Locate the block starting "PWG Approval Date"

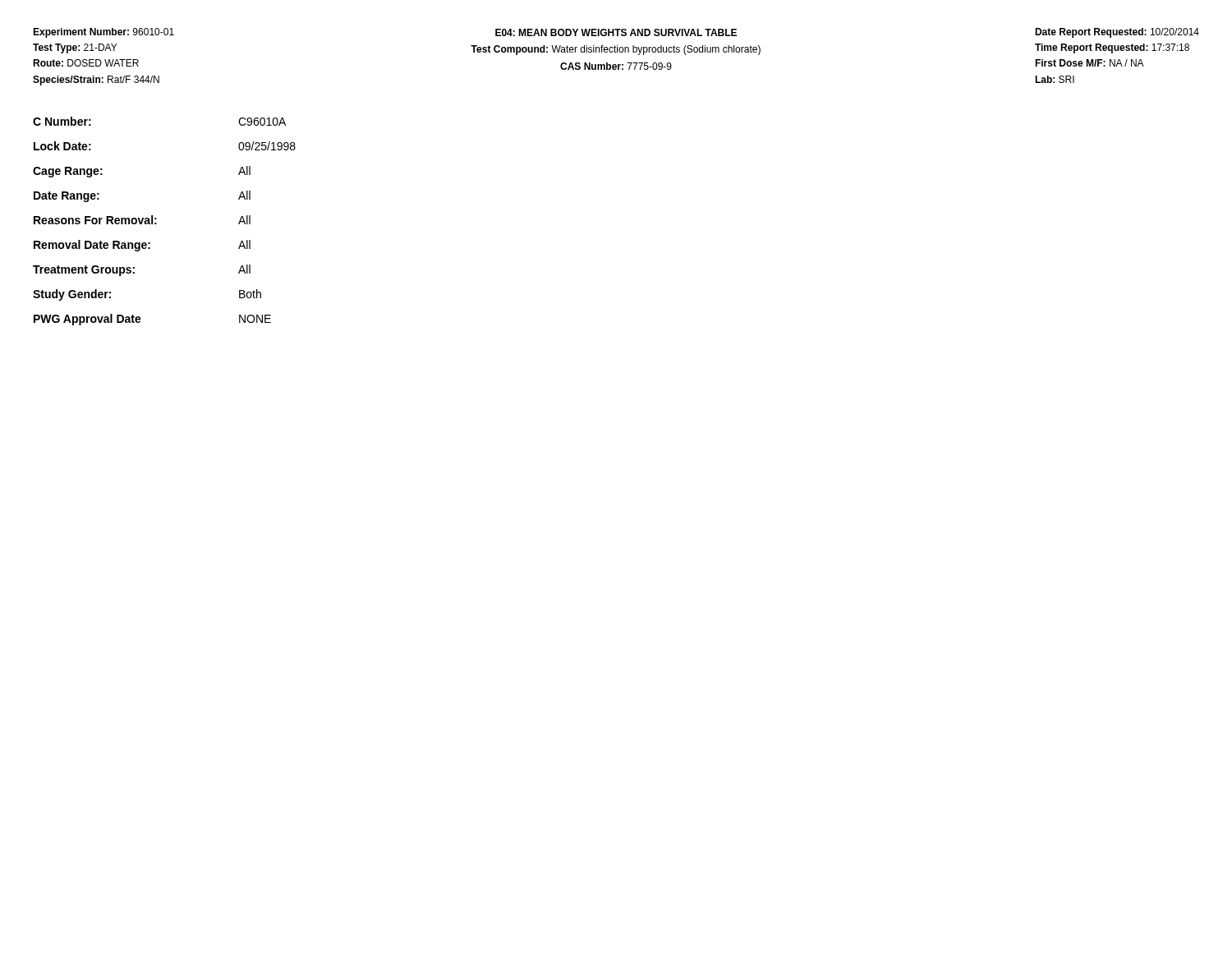click(152, 319)
